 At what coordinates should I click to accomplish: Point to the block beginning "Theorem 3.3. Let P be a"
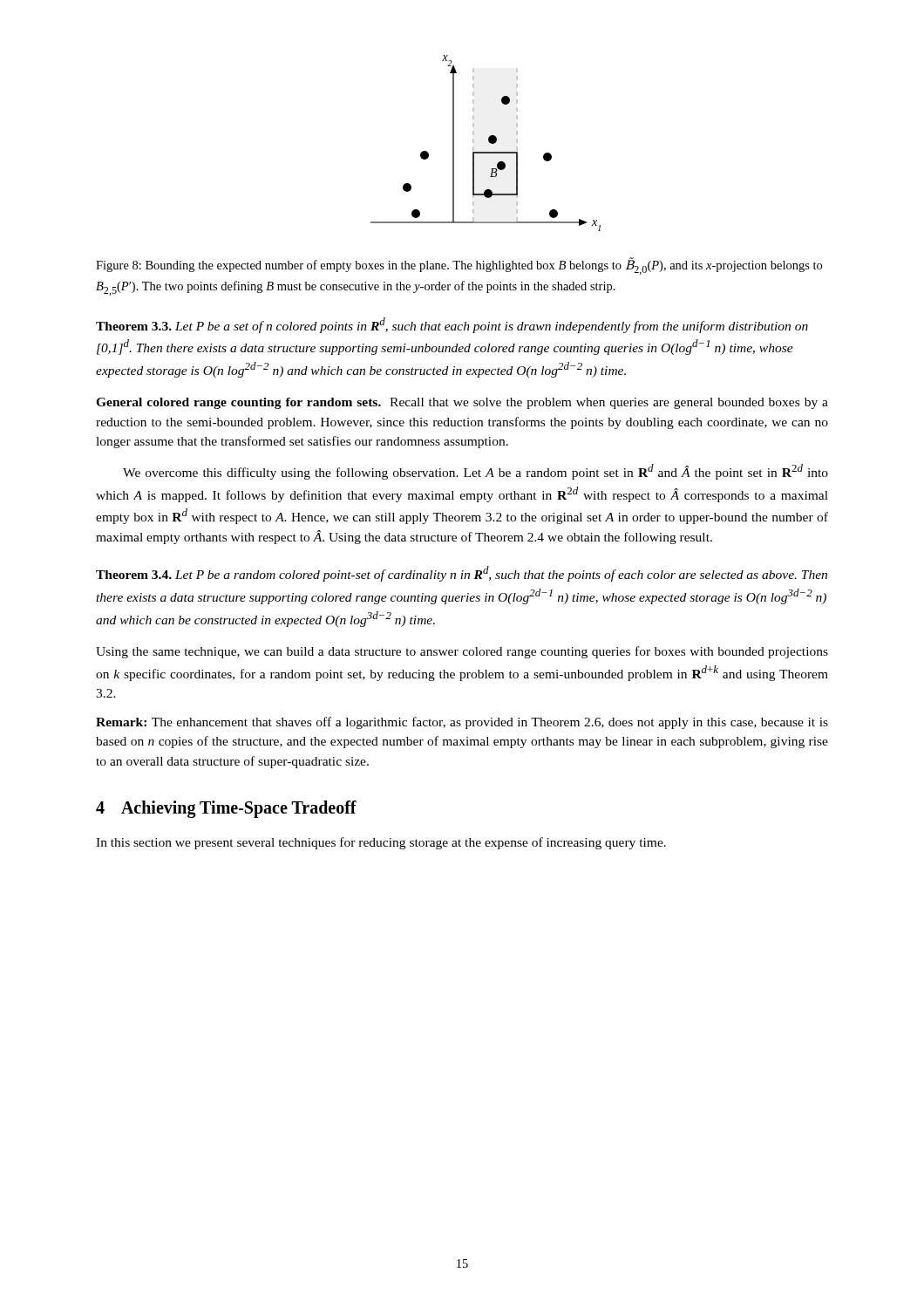point(452,346)
